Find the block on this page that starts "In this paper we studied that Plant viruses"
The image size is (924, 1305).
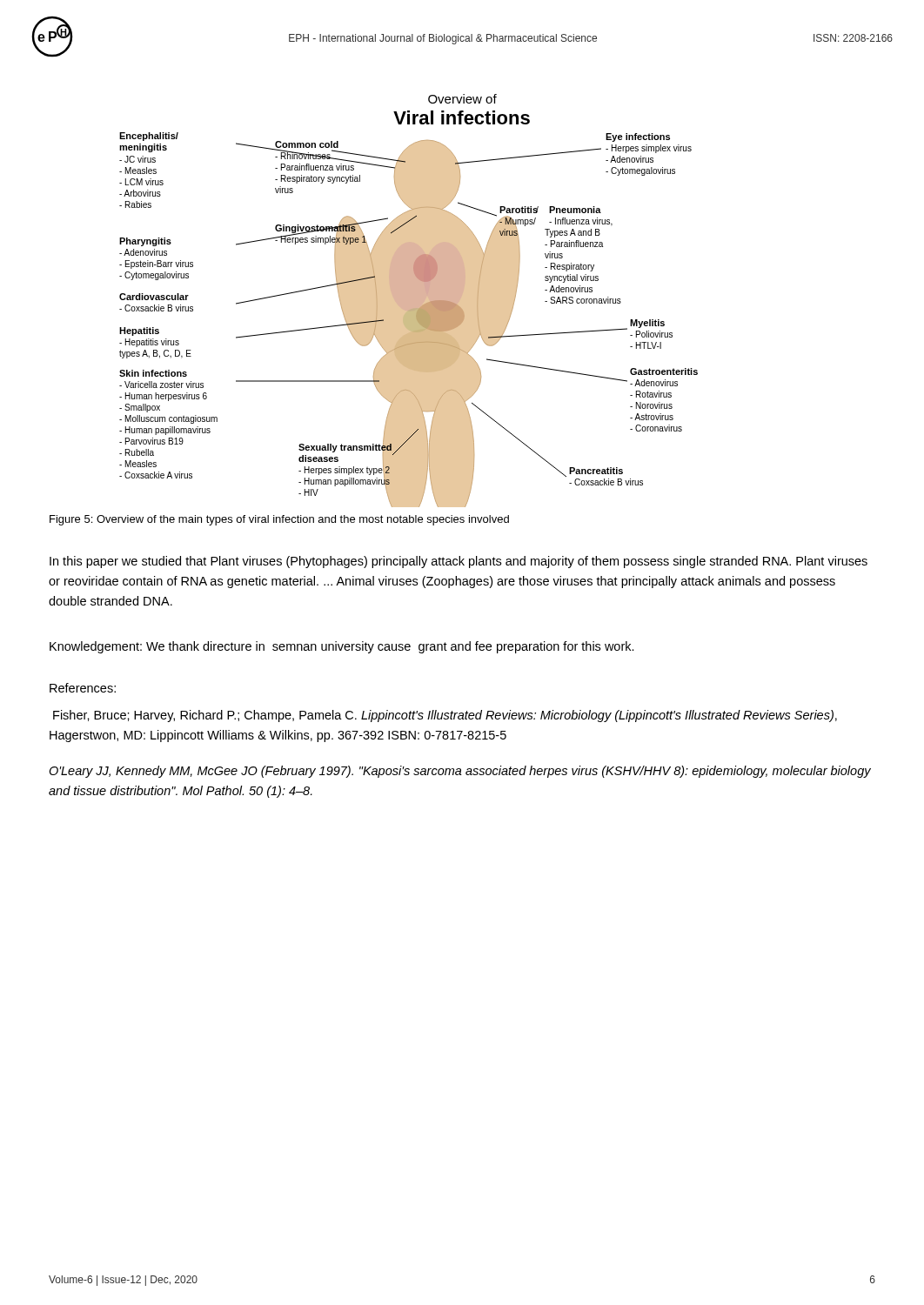458,581
